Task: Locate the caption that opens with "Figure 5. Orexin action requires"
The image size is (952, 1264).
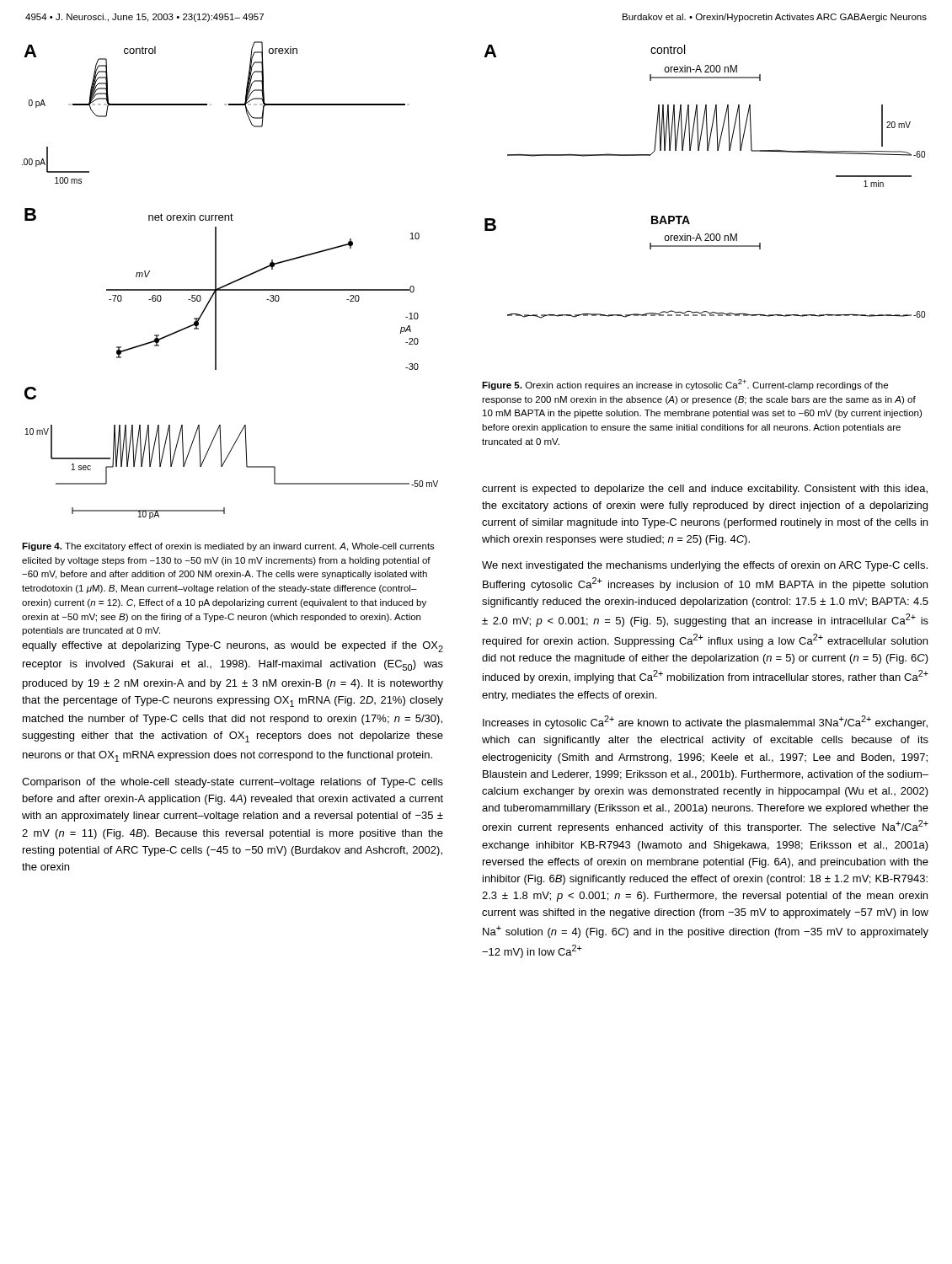Action: pos(705,412)
